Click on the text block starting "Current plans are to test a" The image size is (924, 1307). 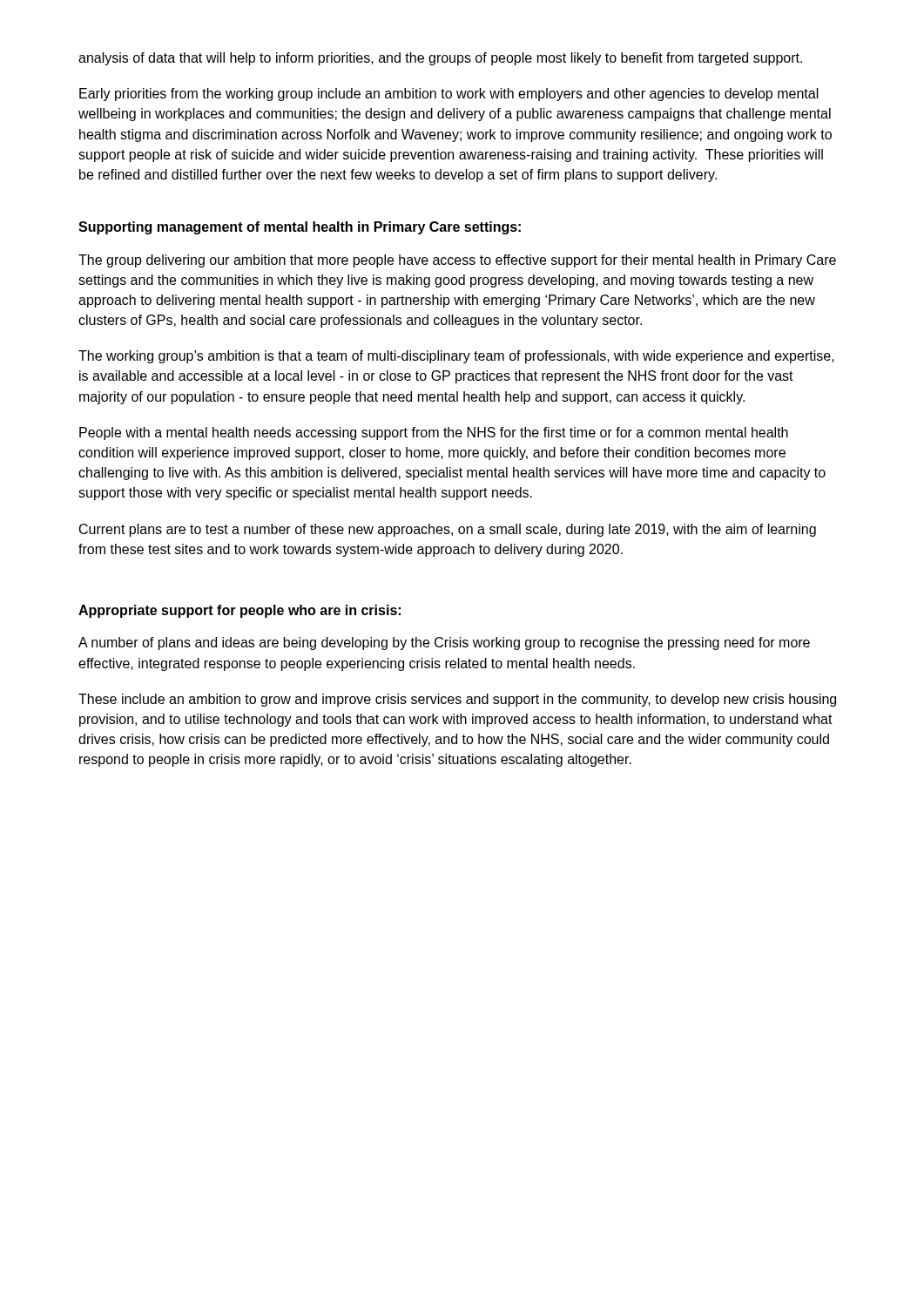pyautogui.click(x=447, y=539)
